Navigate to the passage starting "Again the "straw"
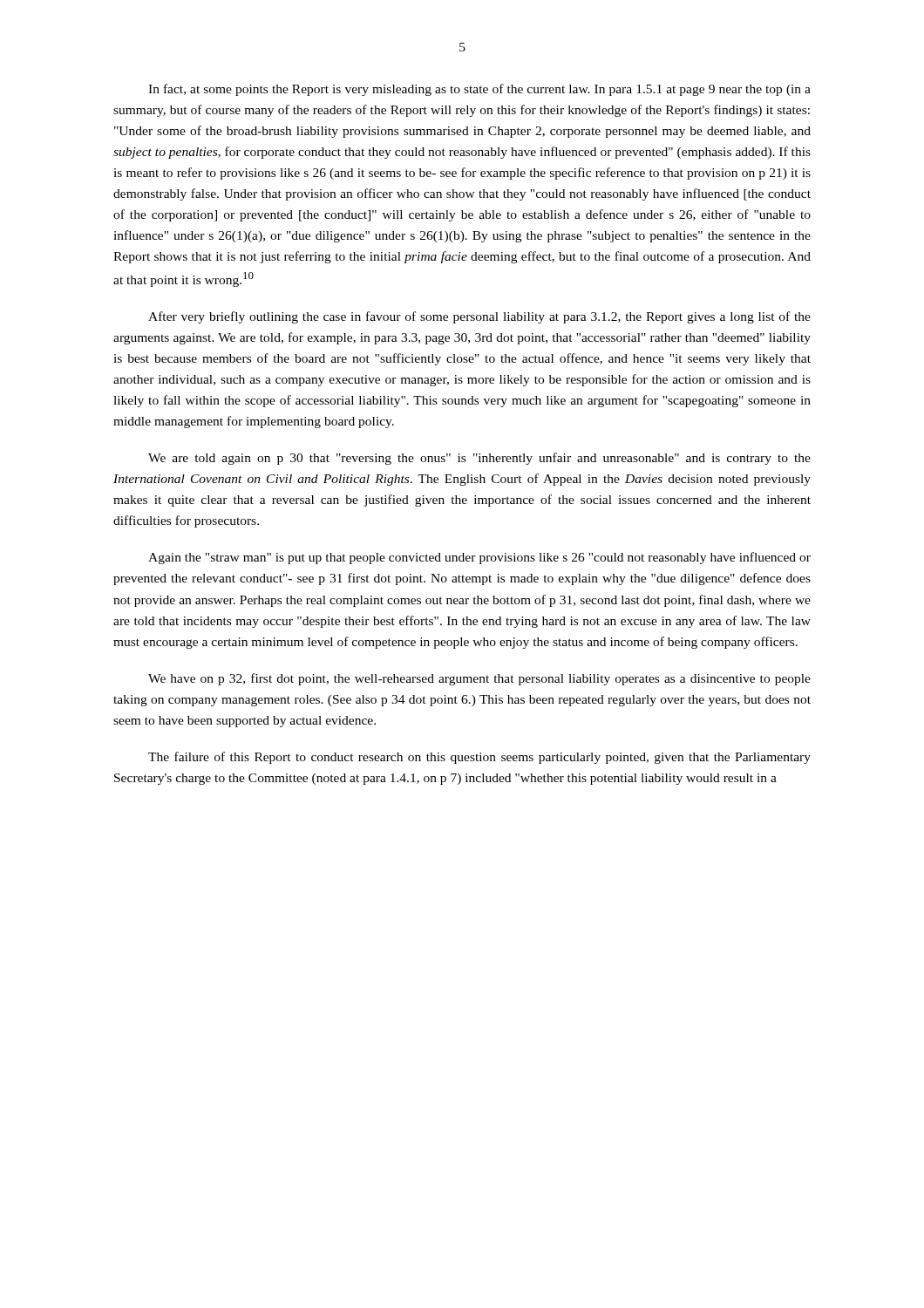Screen dimensions: 1308x924 coord(462,599)
